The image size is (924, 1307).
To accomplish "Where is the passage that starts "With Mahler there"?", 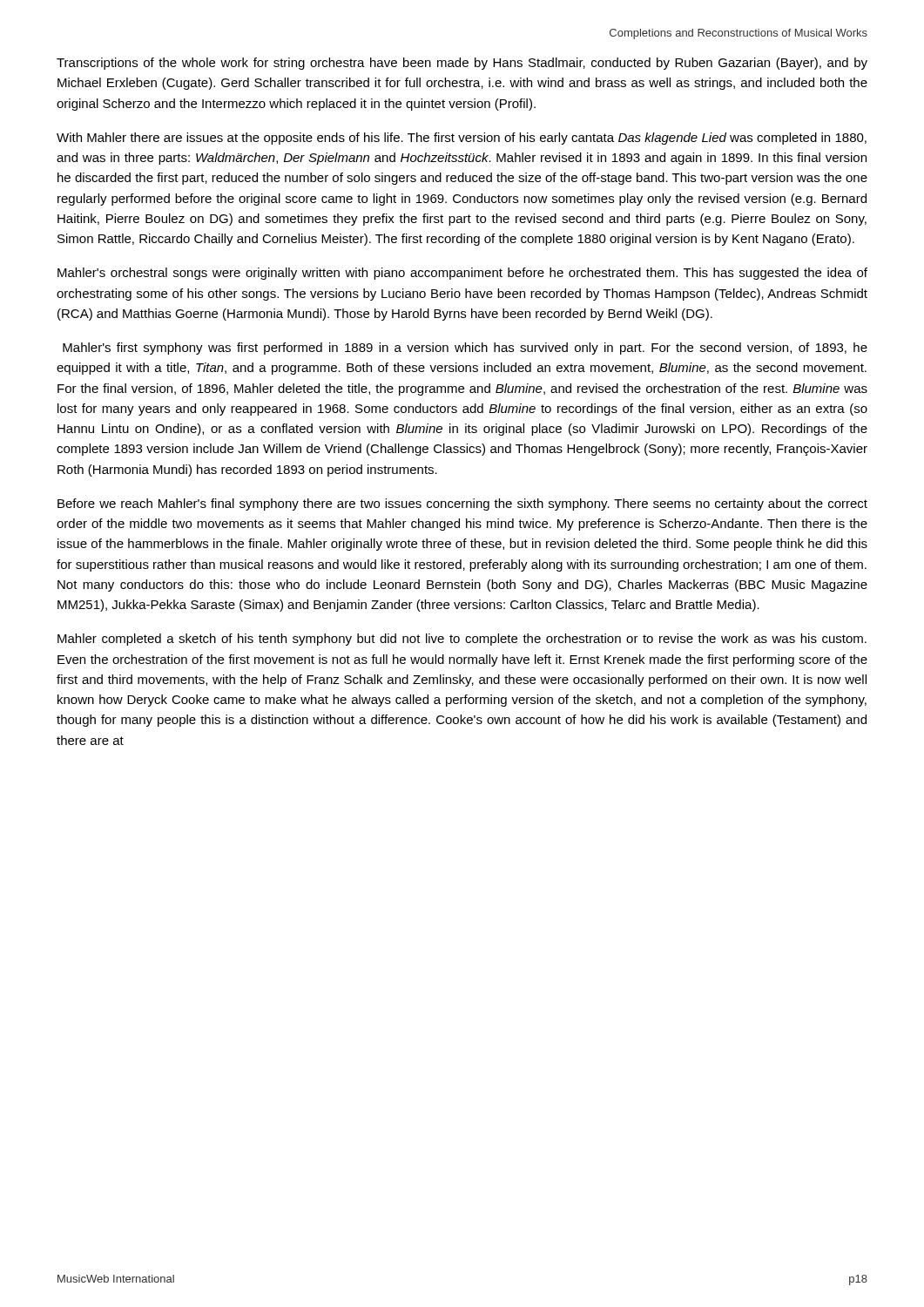I will pyautogui.click(x=462, y=188).
